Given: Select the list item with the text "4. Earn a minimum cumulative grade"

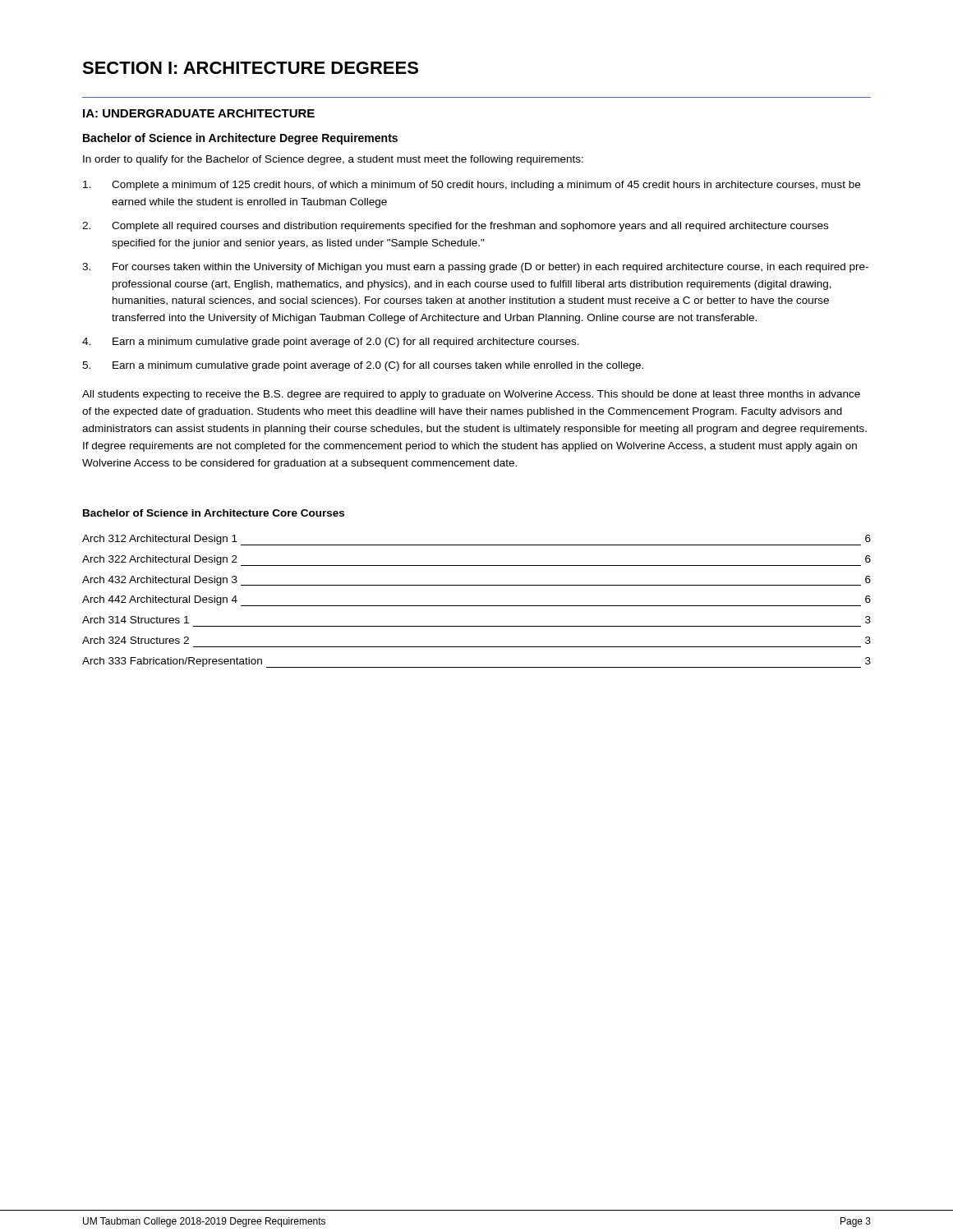Looking at the screenshot, I should coord(476,342).
